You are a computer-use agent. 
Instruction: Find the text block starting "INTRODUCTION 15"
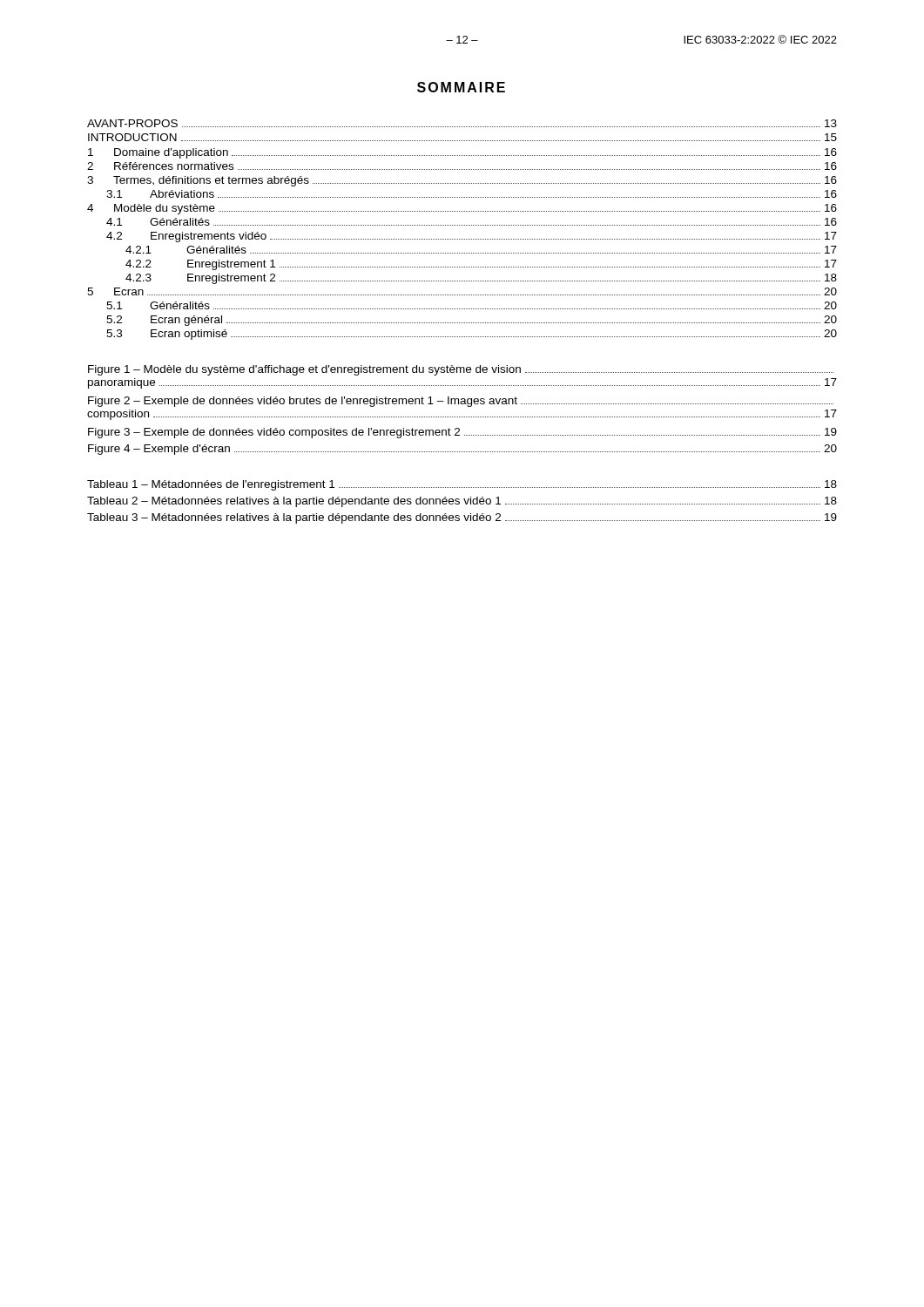coord(462,137)
